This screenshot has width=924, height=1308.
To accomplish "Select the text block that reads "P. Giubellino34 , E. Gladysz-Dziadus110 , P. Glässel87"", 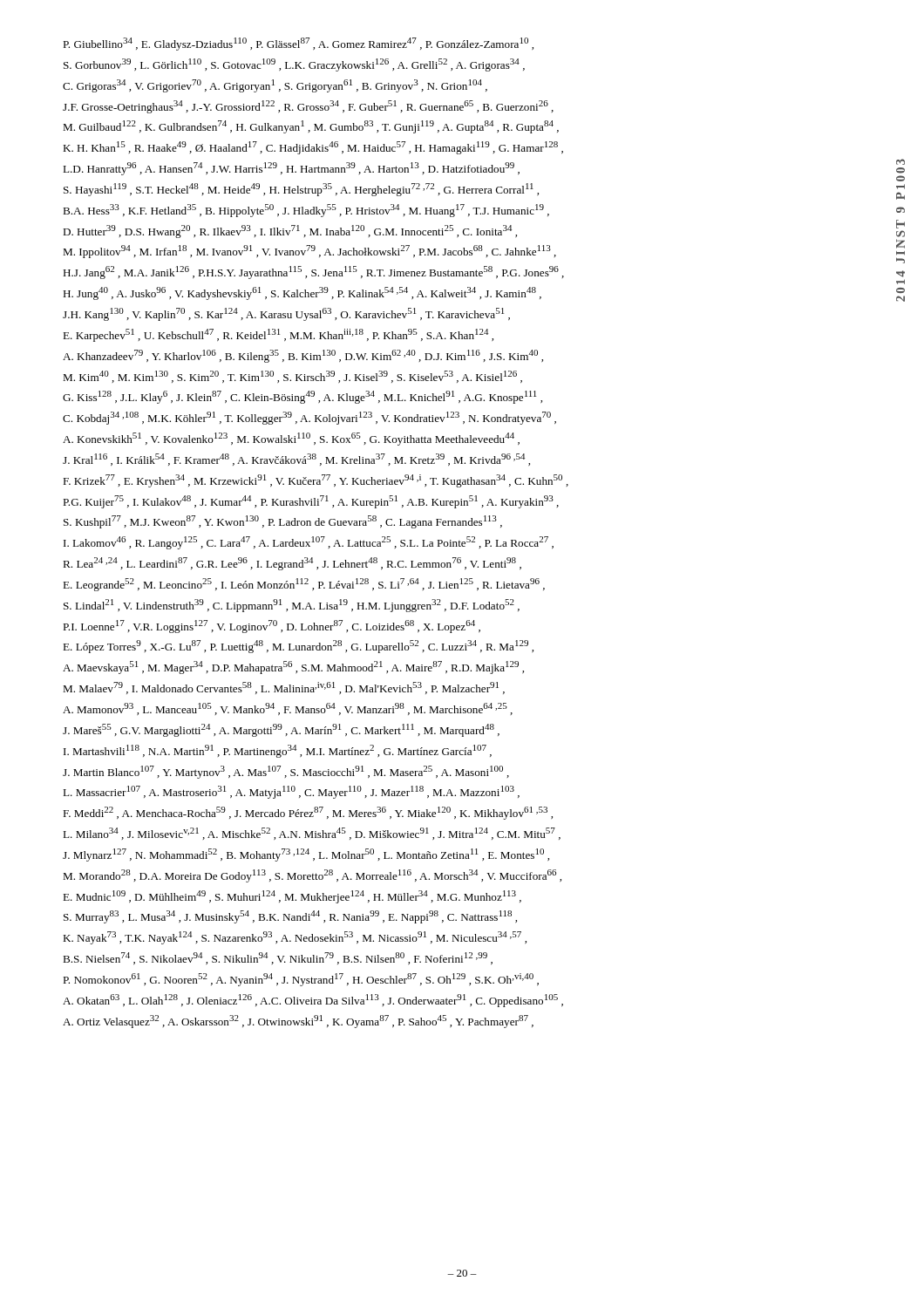I will coord(442,532).
